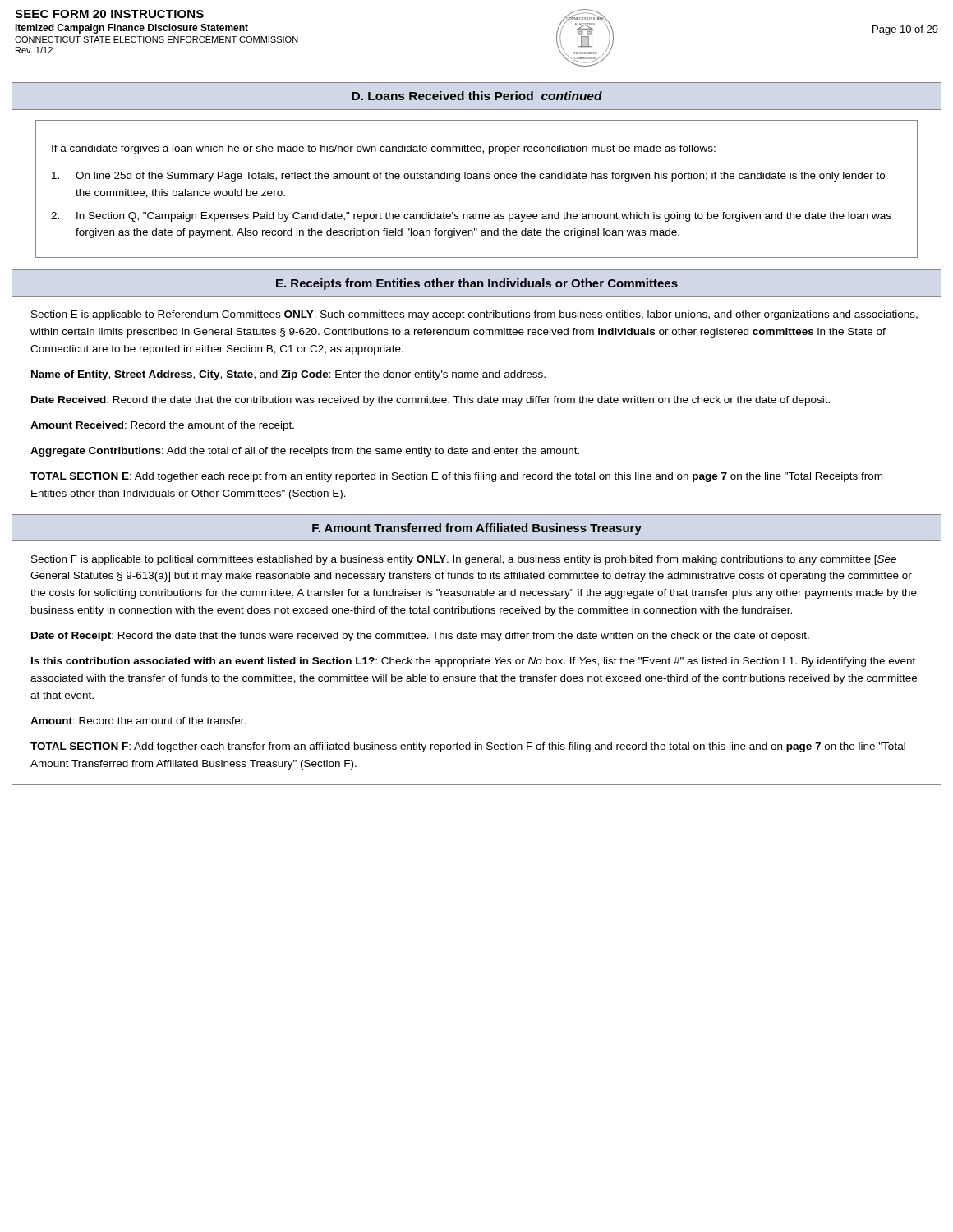Click the passage that begins "Date Received: Record the date that the"
Screen dimensions: 1232x953
click(x=431, y=400)
